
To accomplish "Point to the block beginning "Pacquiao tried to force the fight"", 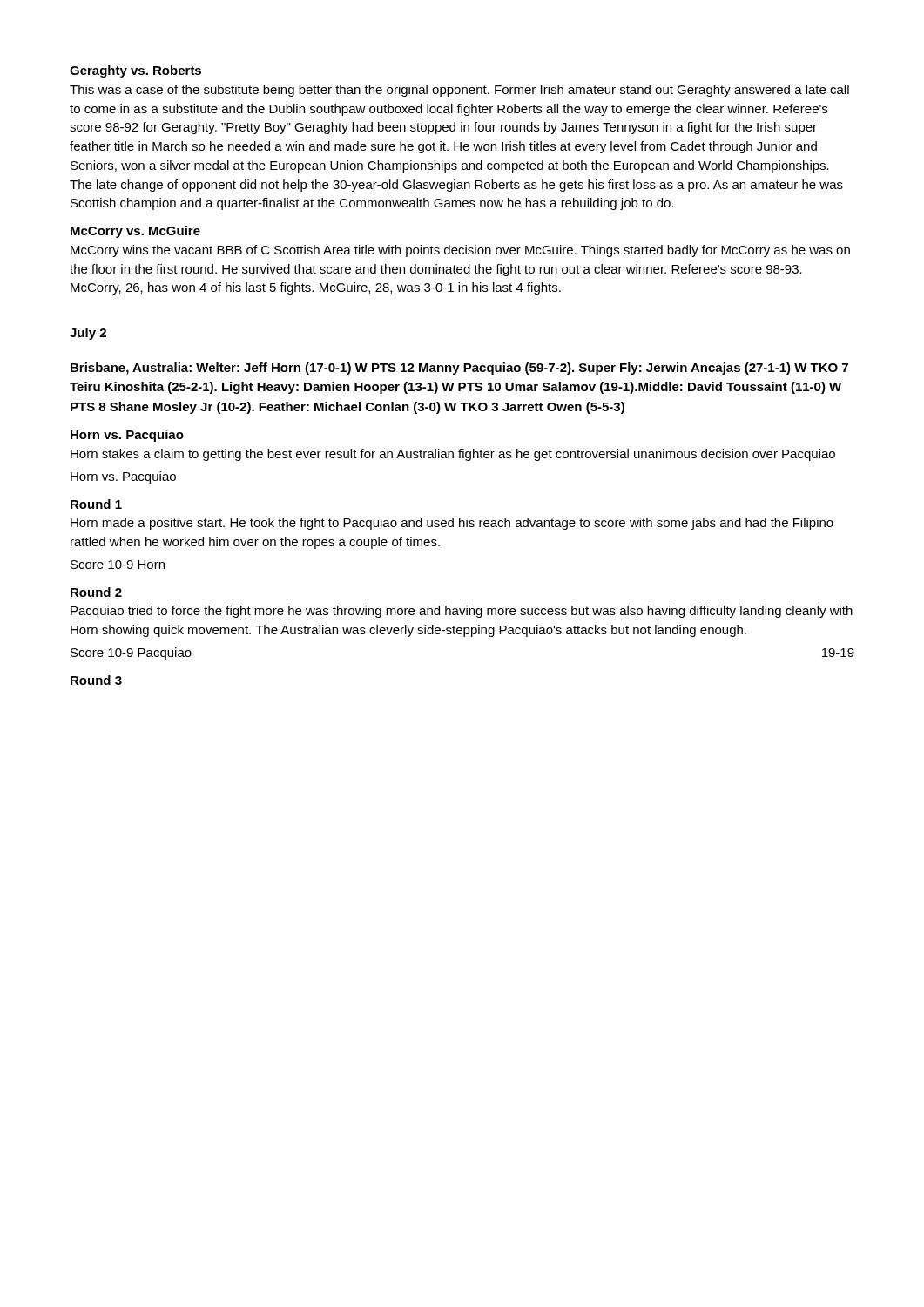I will pyautogui.click(x=461, y=620).
